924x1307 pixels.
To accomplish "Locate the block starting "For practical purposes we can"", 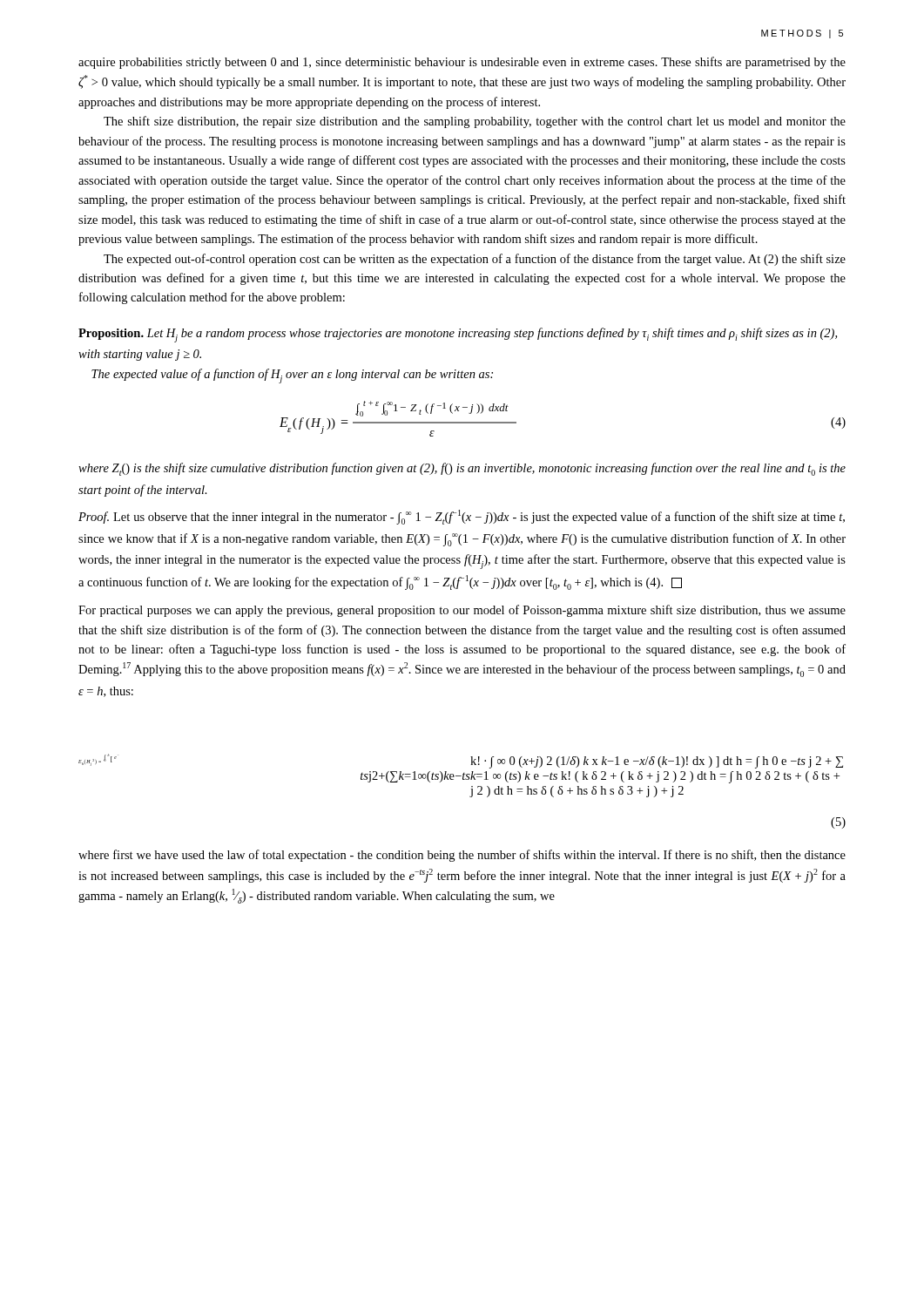I will pos(462,651).
